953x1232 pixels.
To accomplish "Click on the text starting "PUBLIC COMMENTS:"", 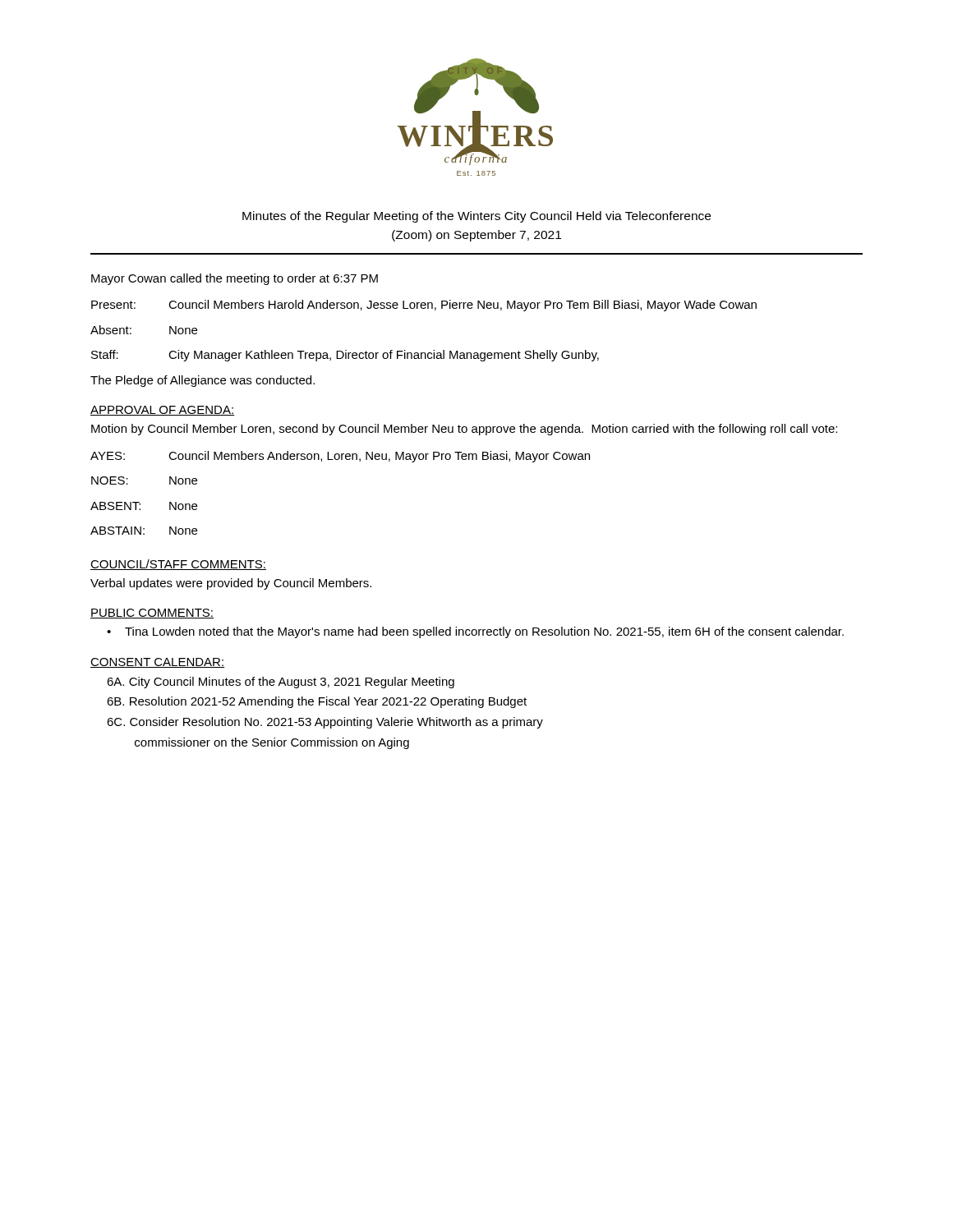I will pyautogui.click(x=152, y=612).
